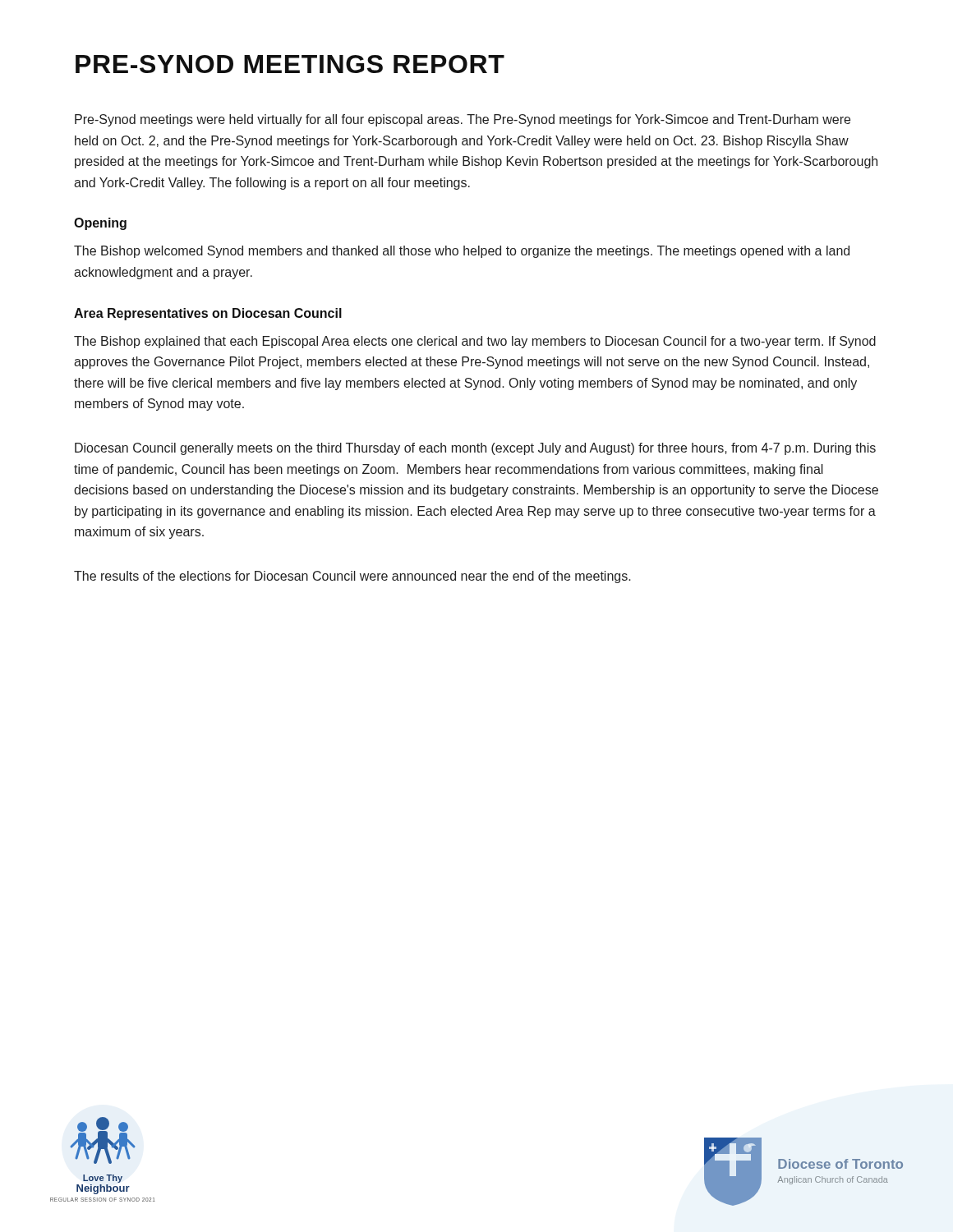Point to the block beginning "Diocesan Council generally meets on the third Thursday"
The height and width of the screenshot is (1232, 953).
(x=476, y=490)
